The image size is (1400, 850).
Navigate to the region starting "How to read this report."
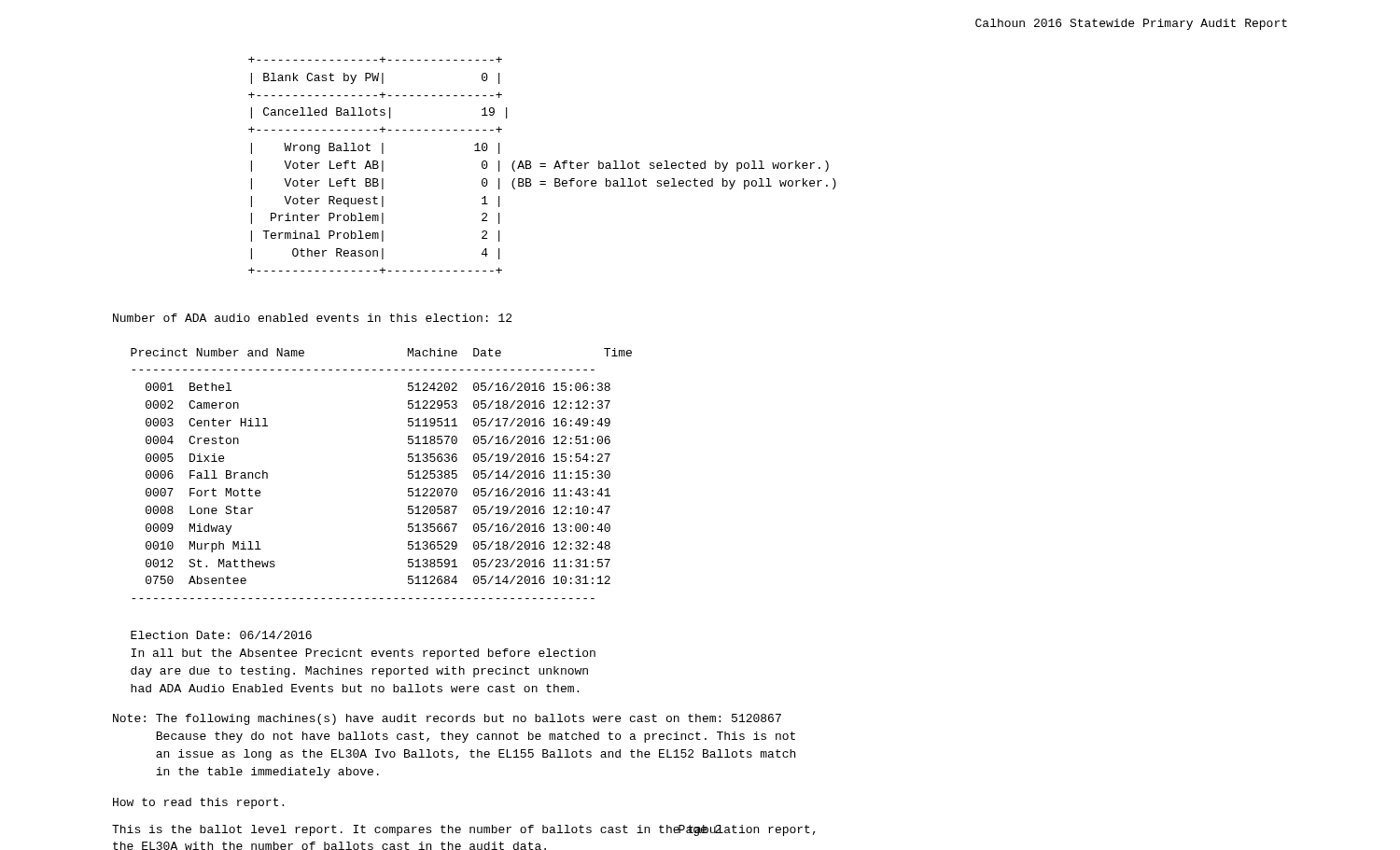pos(199,803)
